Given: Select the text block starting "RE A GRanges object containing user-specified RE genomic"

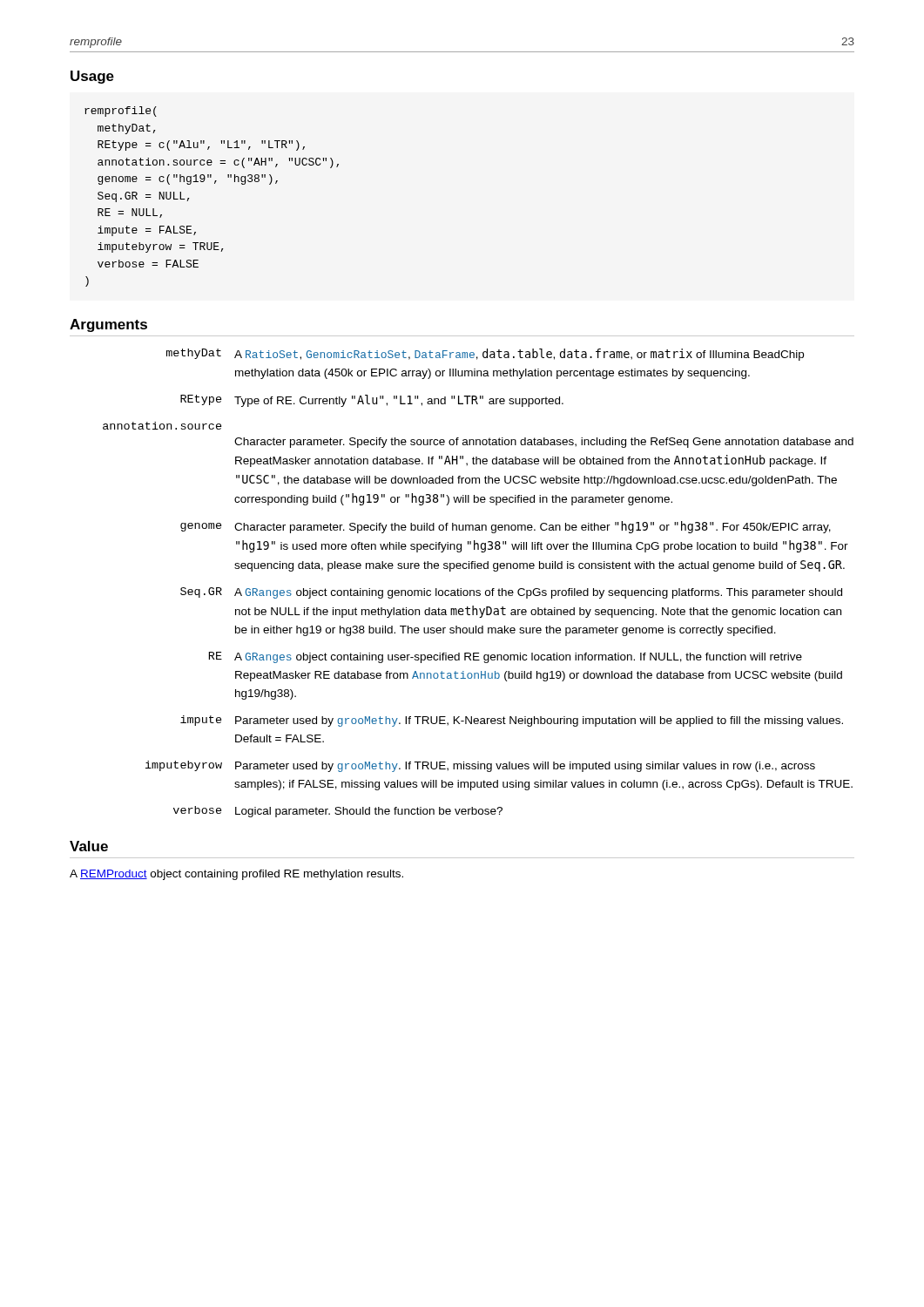Looking at the screenshot, I should 462,676.
